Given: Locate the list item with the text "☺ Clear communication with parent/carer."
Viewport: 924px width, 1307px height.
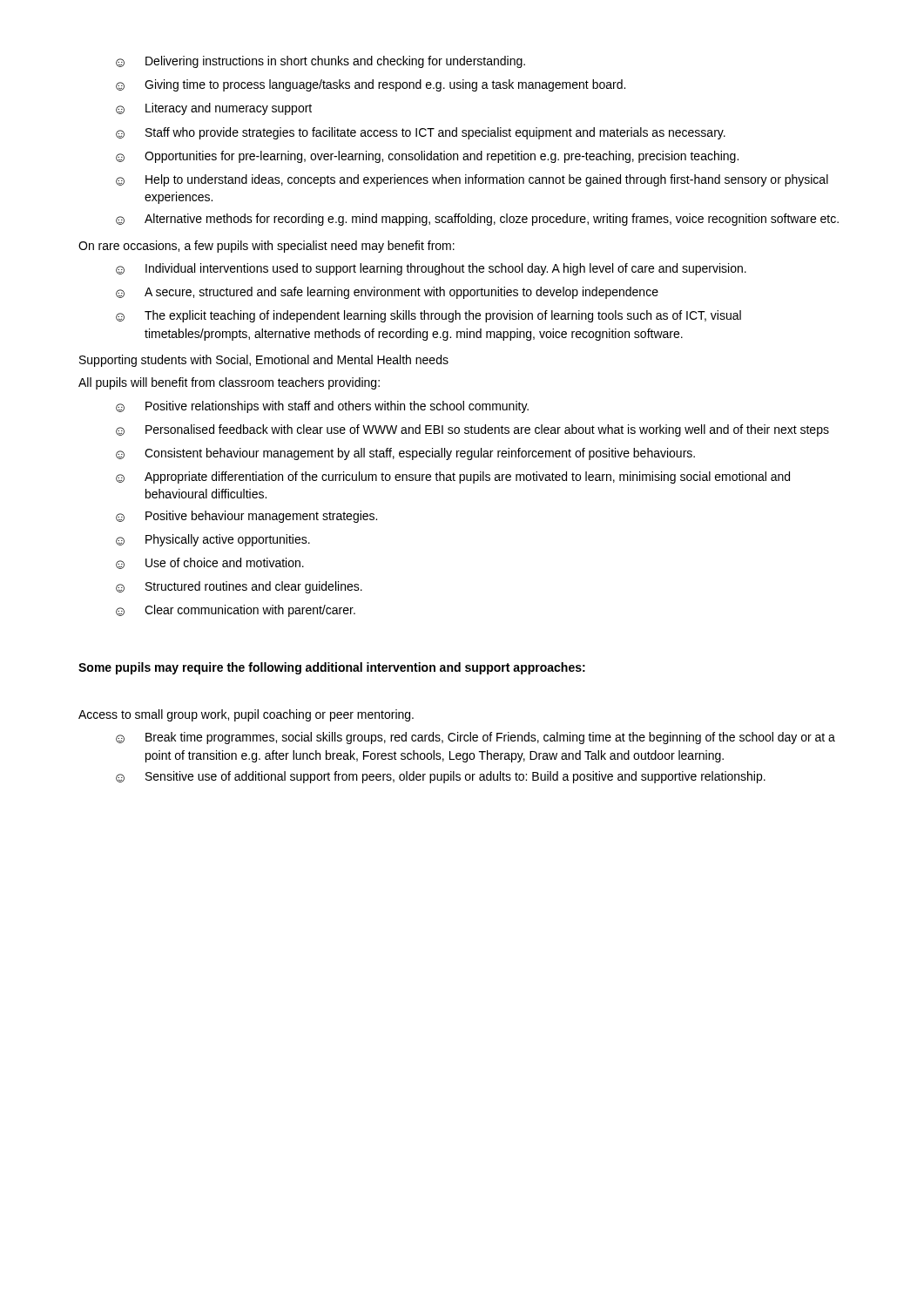Looking at the screenshot, I should coord(236,611).
